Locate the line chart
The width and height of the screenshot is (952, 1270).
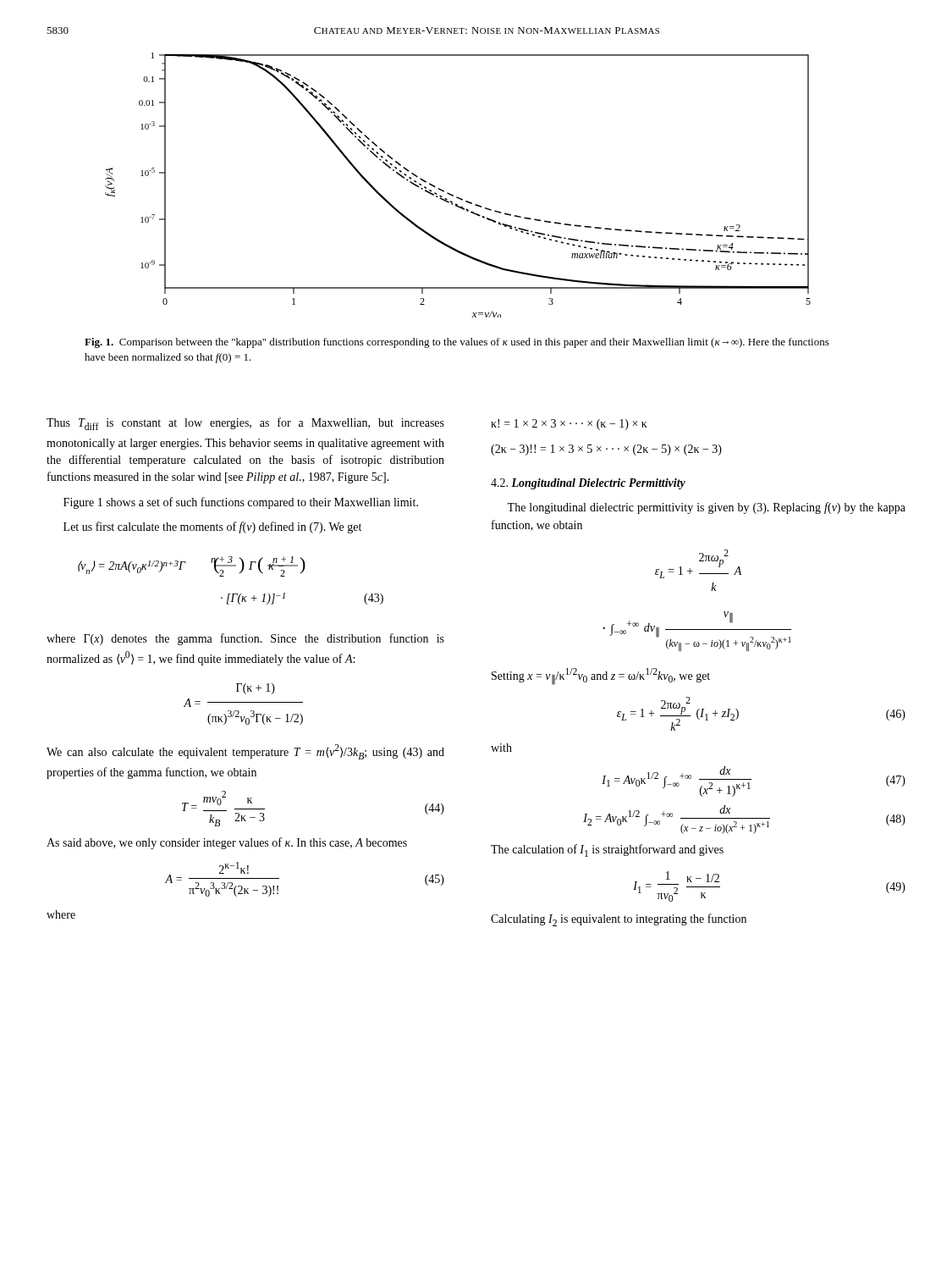[465, 182]
